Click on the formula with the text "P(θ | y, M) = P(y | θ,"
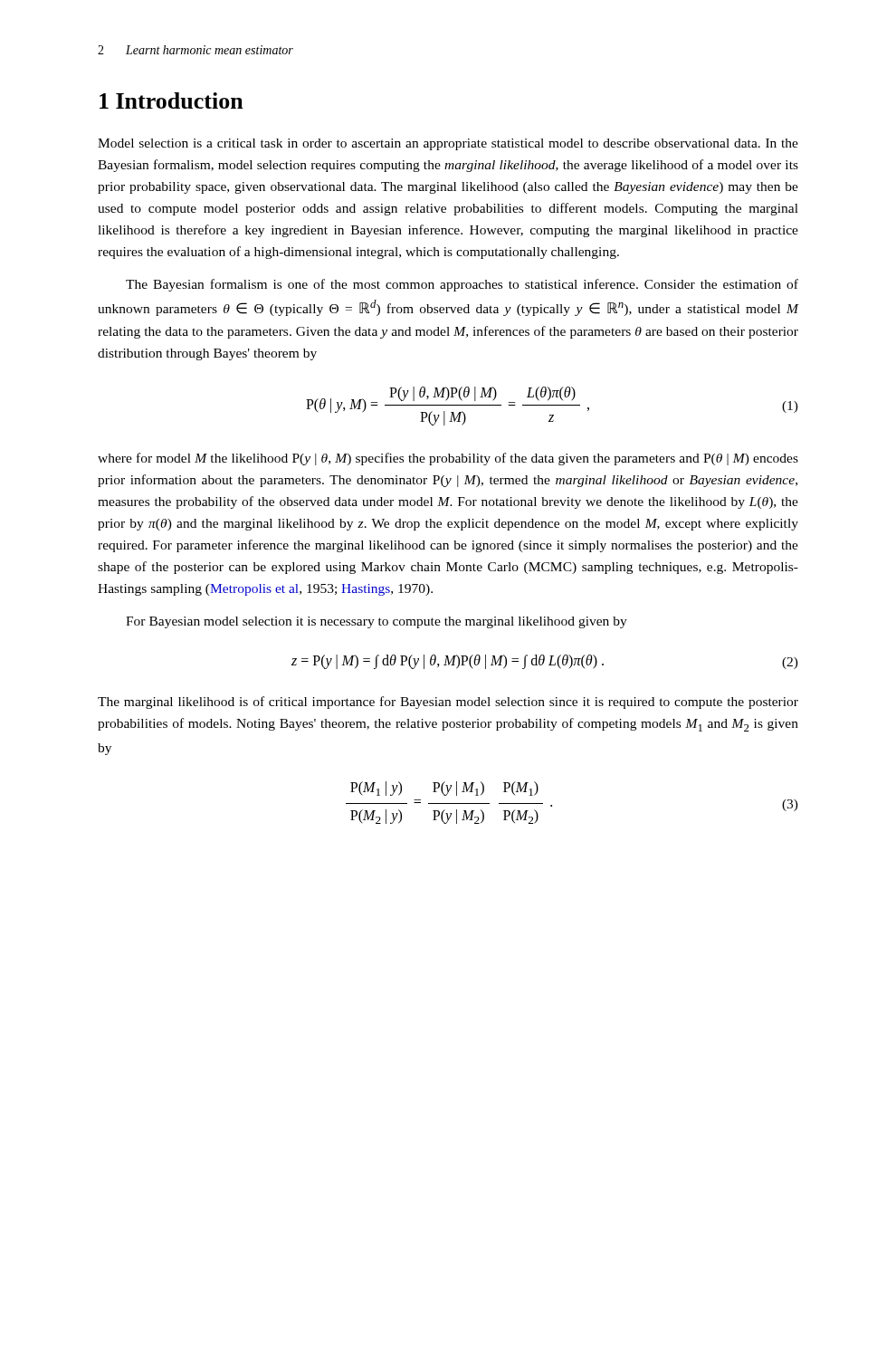 click(552, 405)
